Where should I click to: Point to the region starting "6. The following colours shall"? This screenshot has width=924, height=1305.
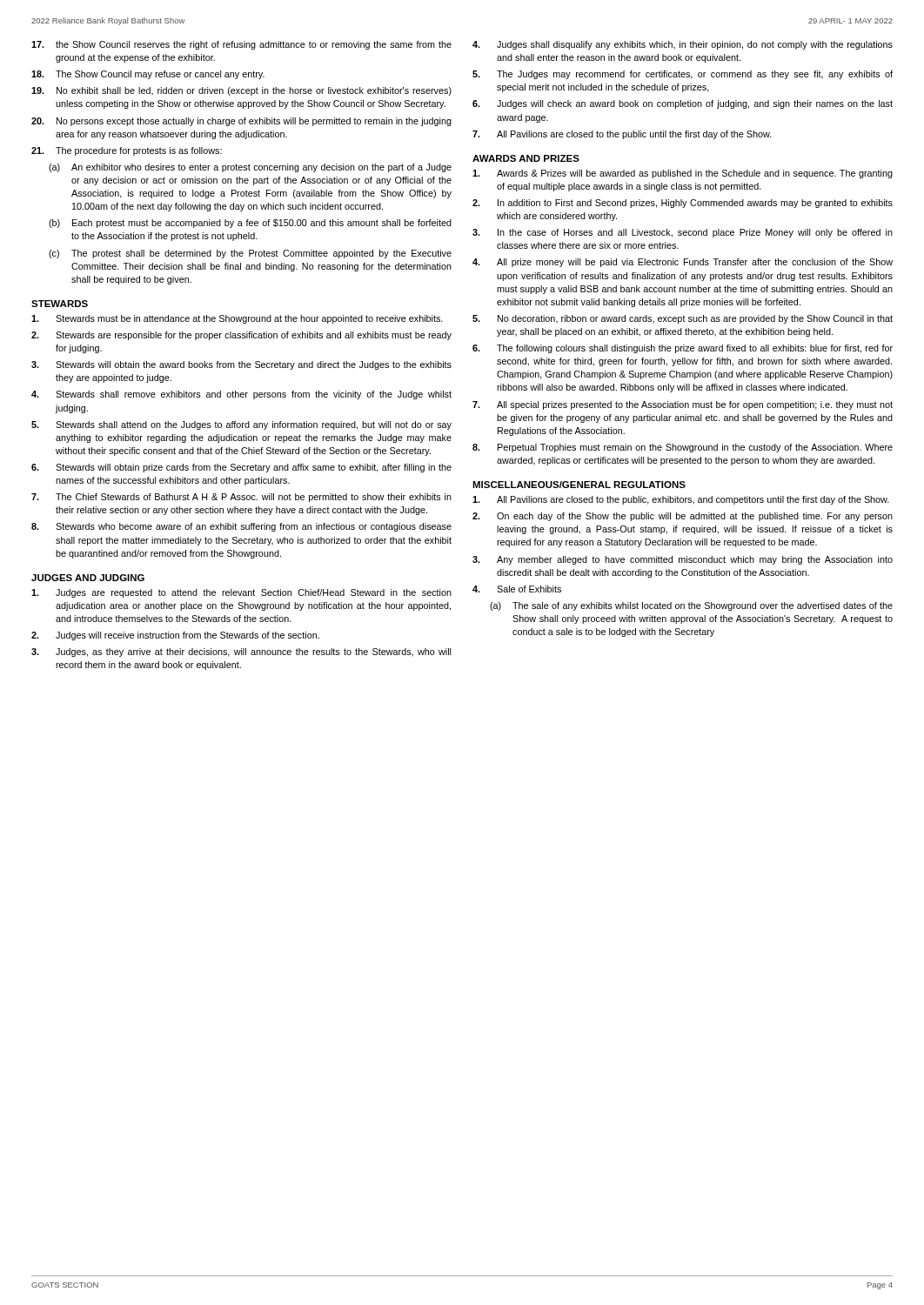click(x=683, y=368)
